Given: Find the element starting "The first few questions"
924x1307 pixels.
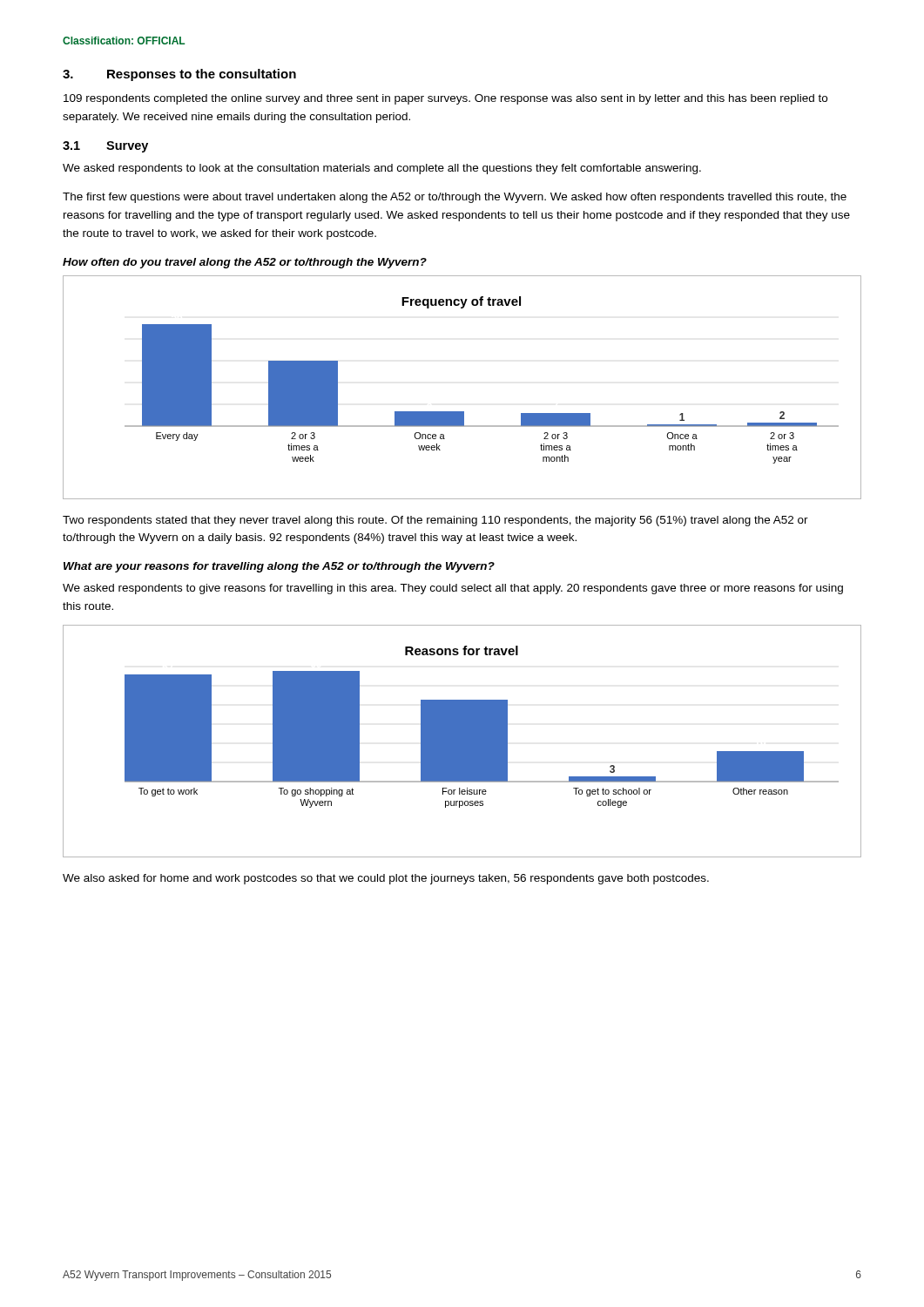Looking at the screenshot, I should [456, 215].
